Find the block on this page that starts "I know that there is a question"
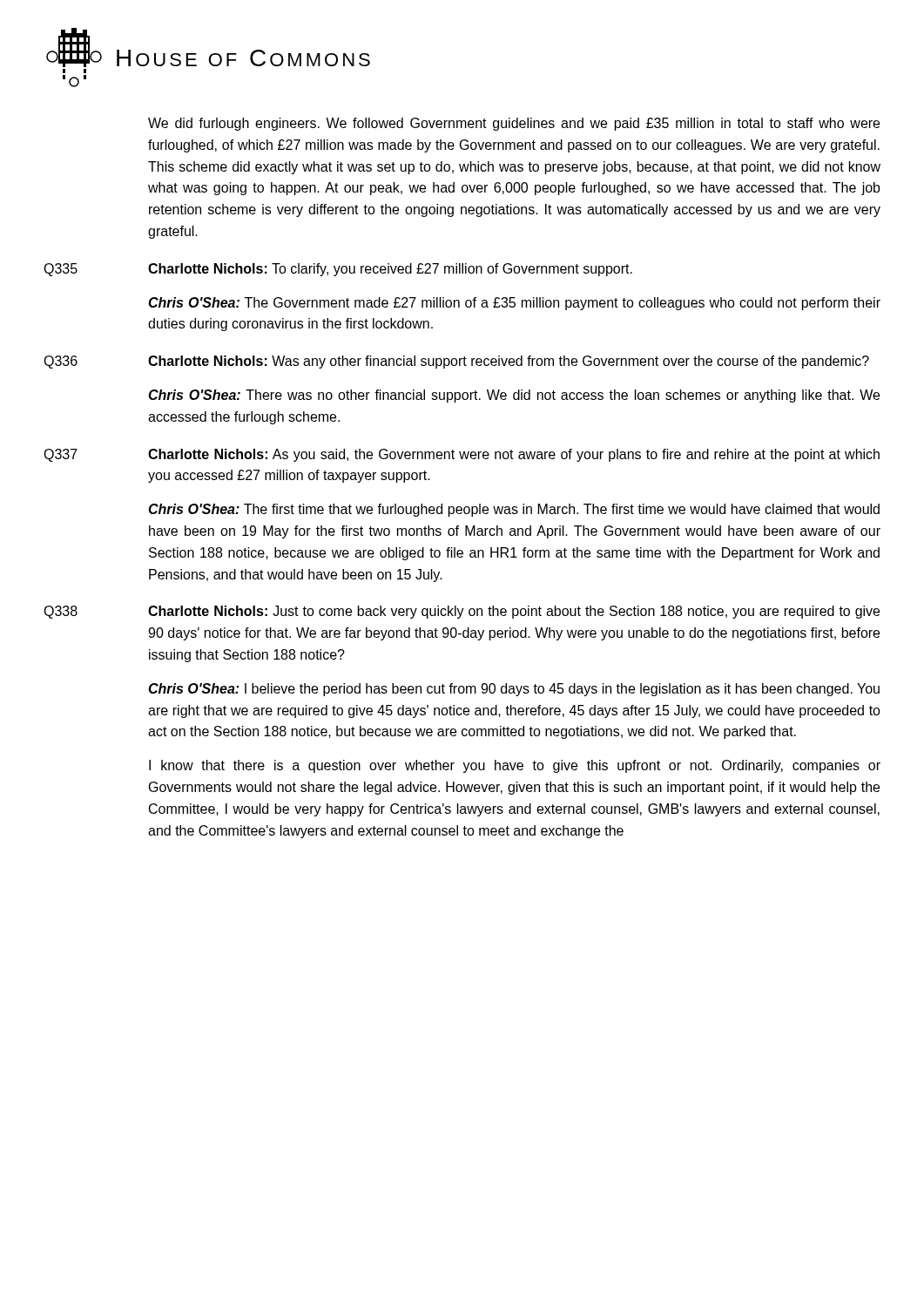The height and width of the screenshot is (1307, 924). tap(514, 798)
